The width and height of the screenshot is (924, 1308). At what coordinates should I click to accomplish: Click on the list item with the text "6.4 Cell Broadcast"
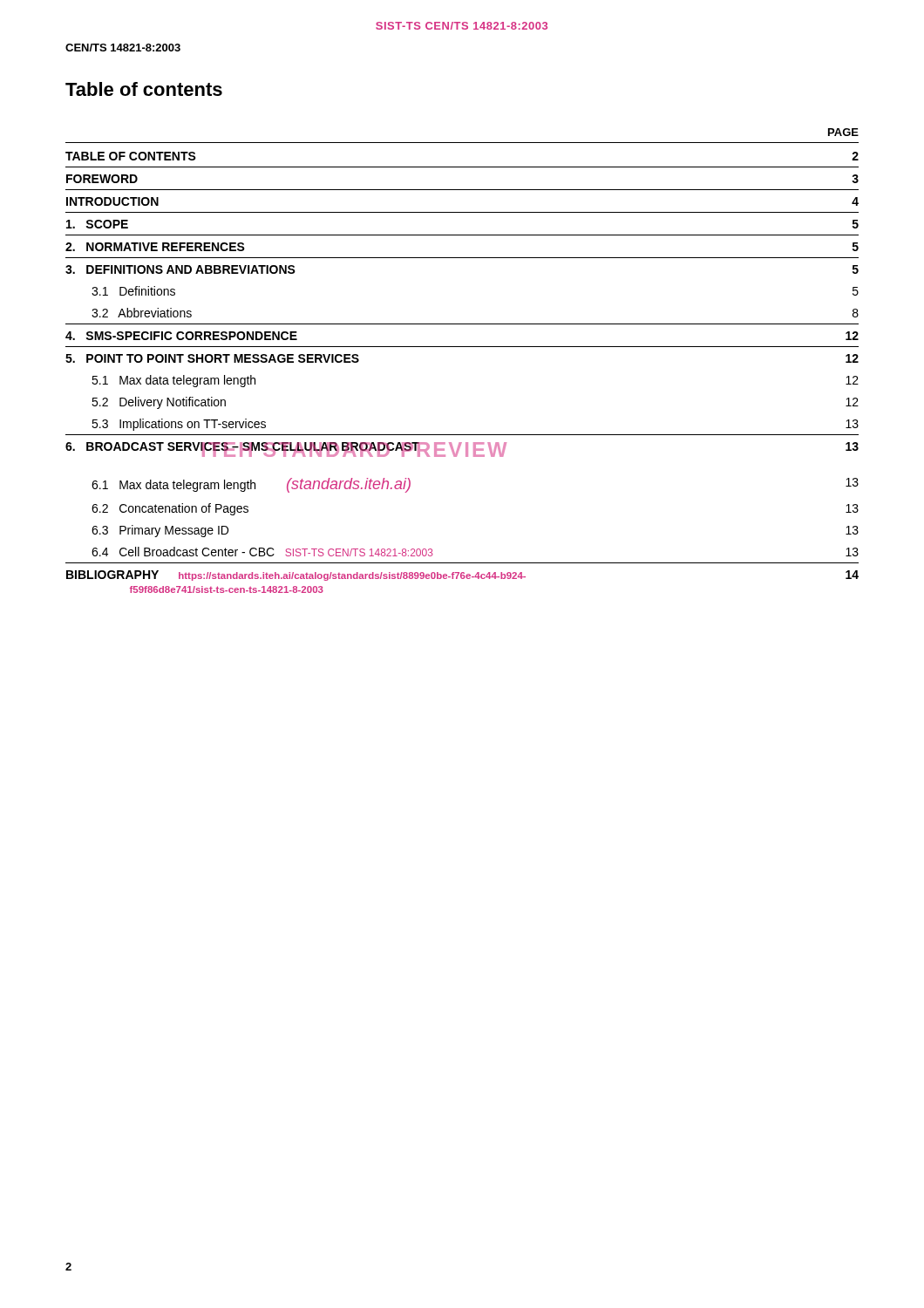tap(462, 552)
